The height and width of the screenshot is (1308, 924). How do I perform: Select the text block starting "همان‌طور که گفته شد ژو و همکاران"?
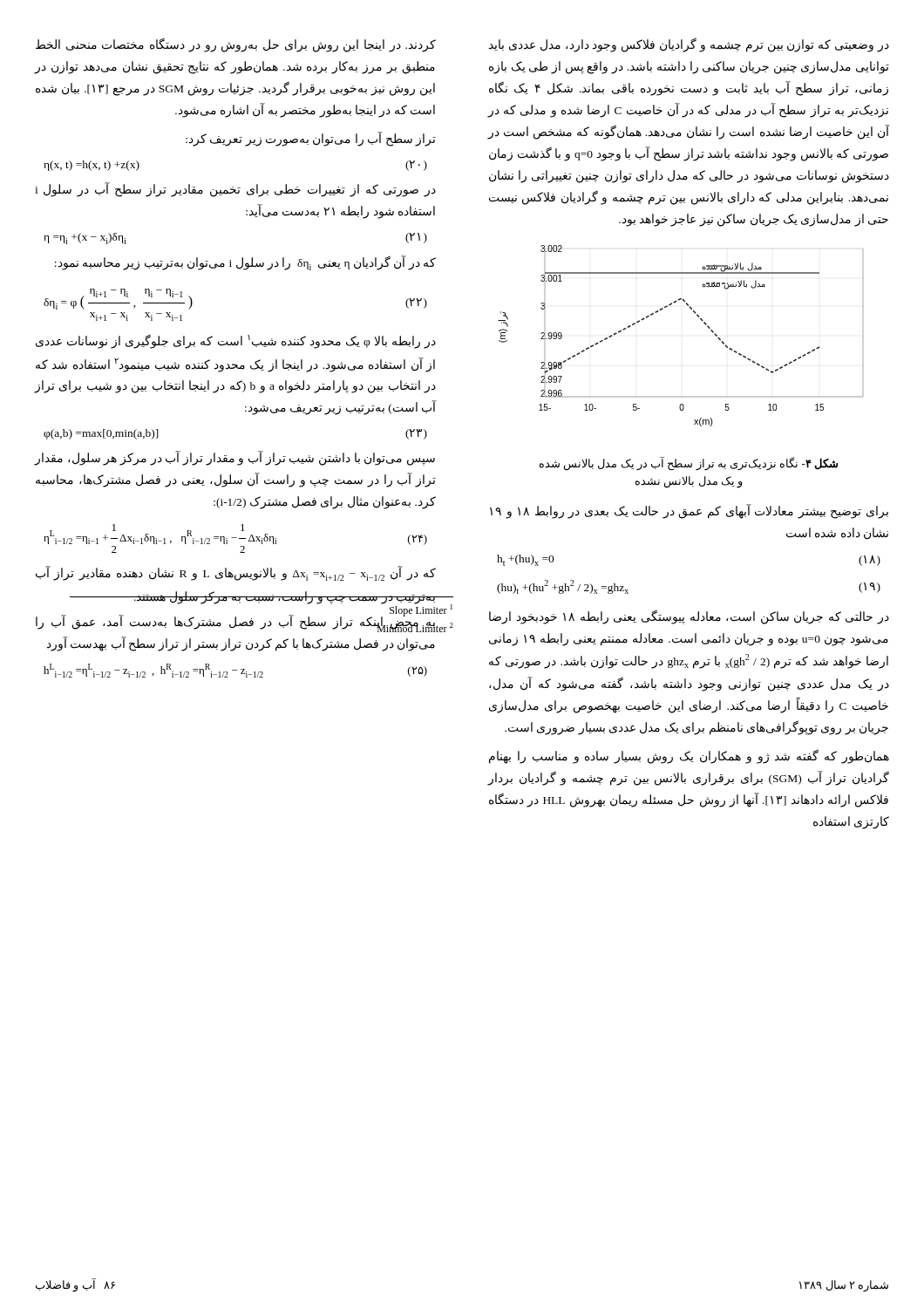[689, 789]
